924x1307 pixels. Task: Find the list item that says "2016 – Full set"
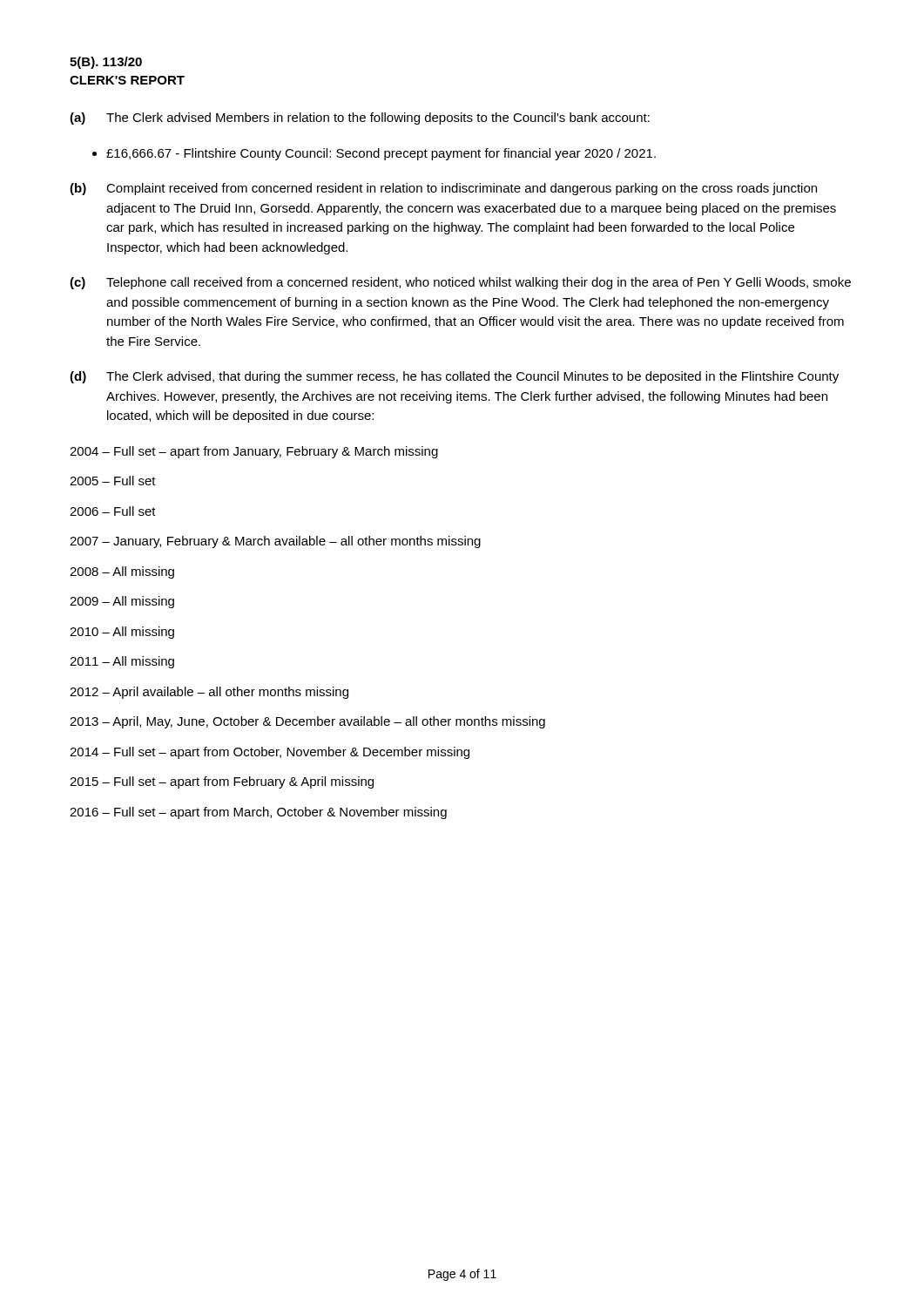click(x=258, y=811)
